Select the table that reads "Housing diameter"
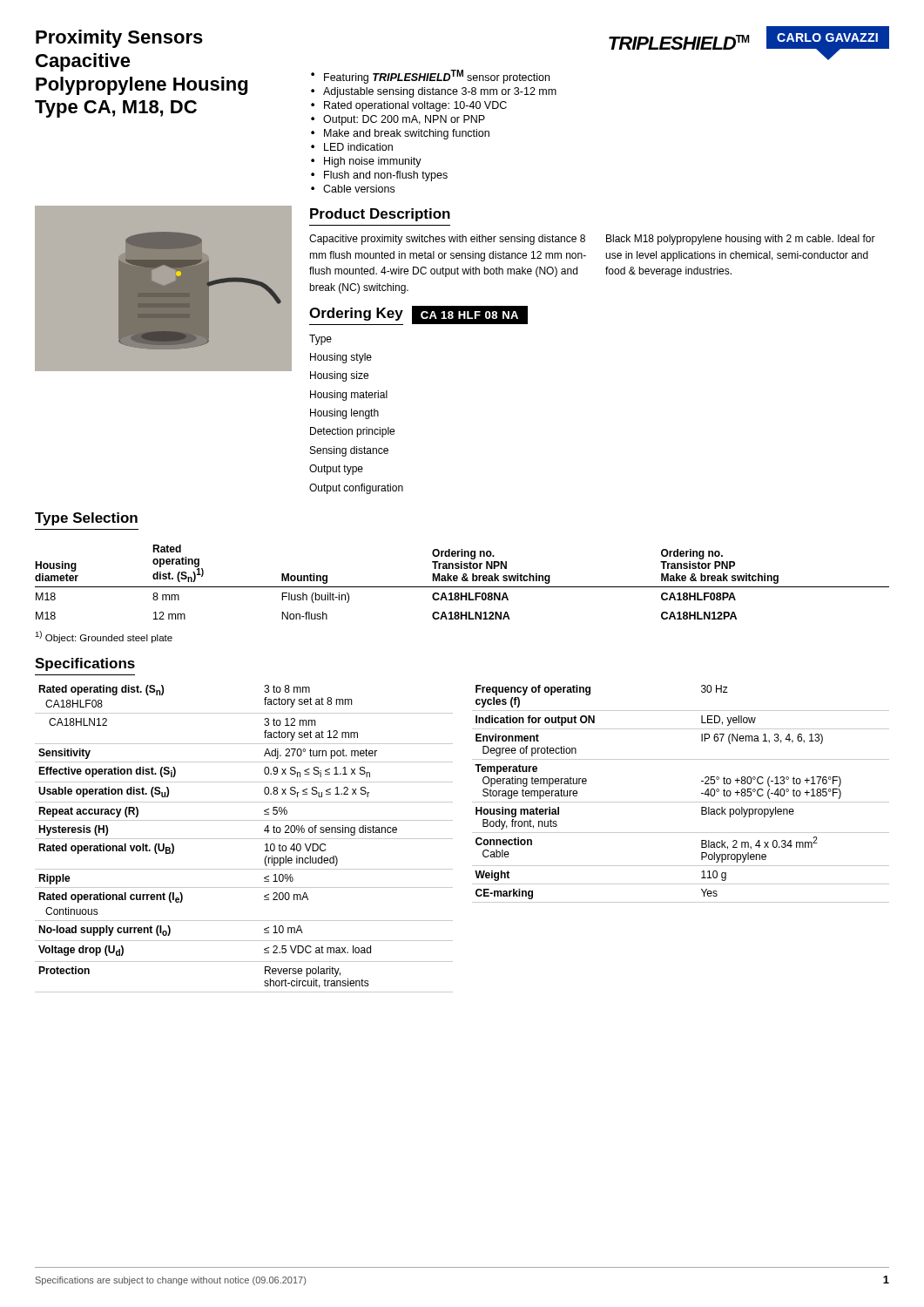 (x=462, y=583)
